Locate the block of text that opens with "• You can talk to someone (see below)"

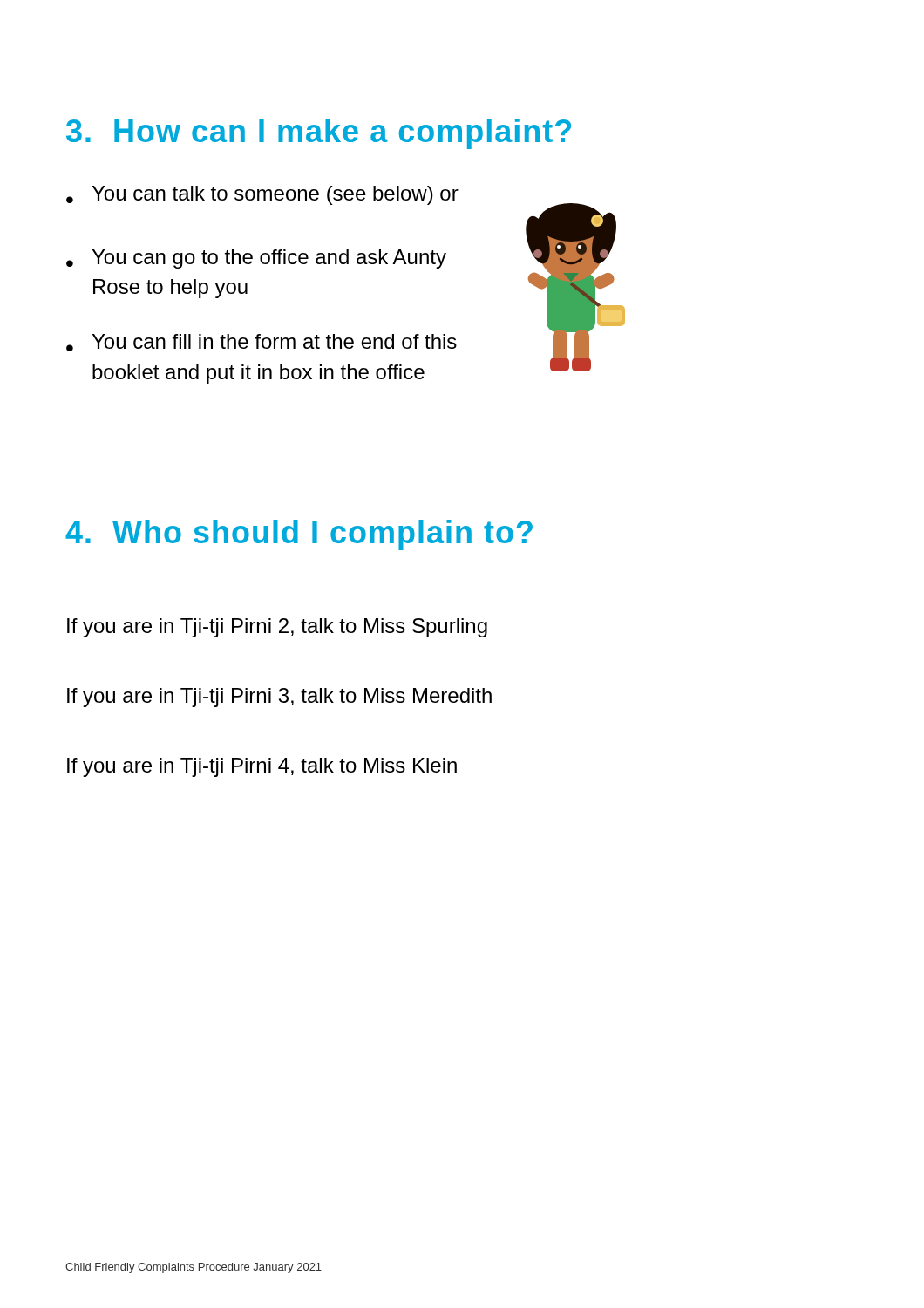coord(262,198)
